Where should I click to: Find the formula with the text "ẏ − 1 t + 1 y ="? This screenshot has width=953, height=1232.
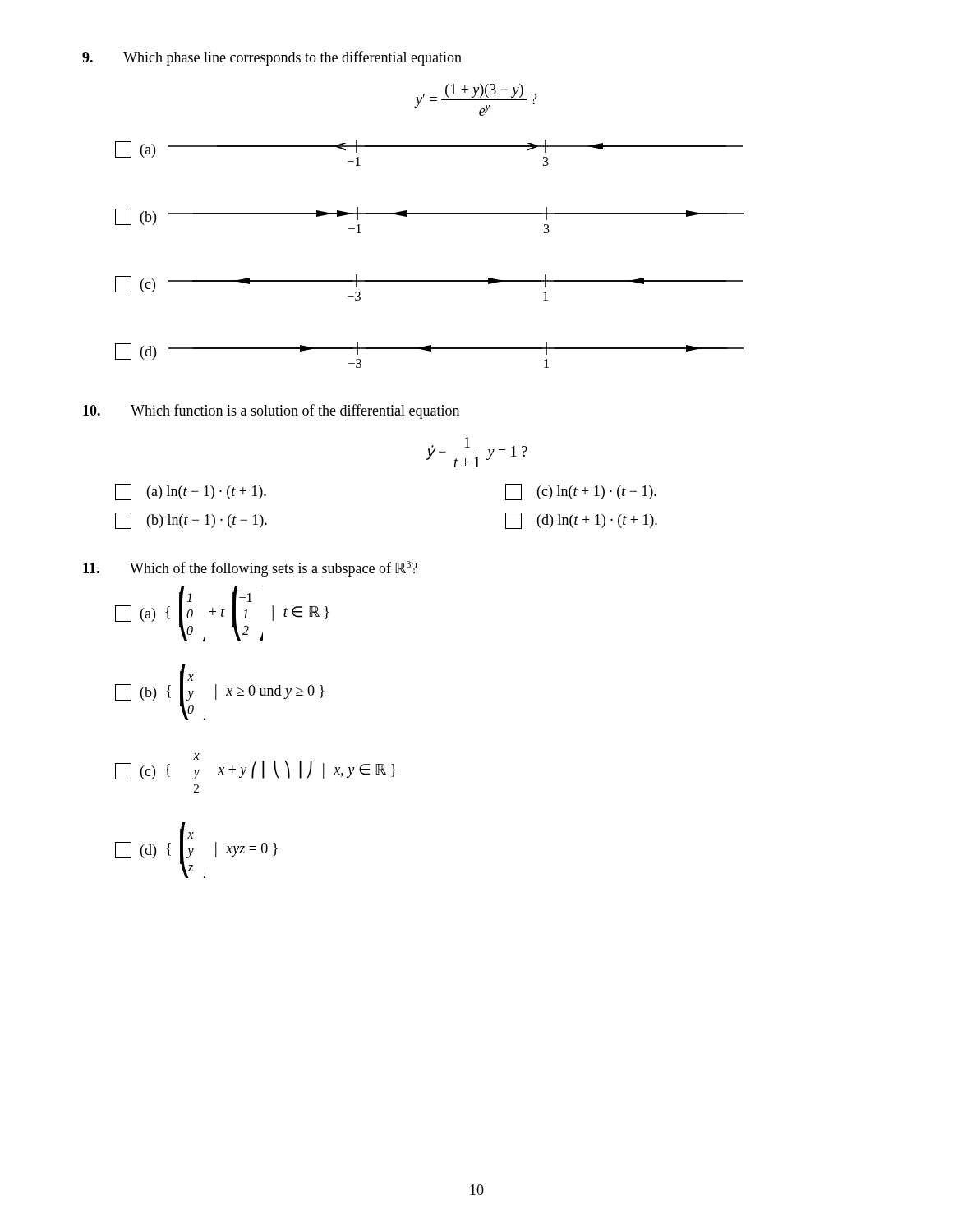(476, 453)
